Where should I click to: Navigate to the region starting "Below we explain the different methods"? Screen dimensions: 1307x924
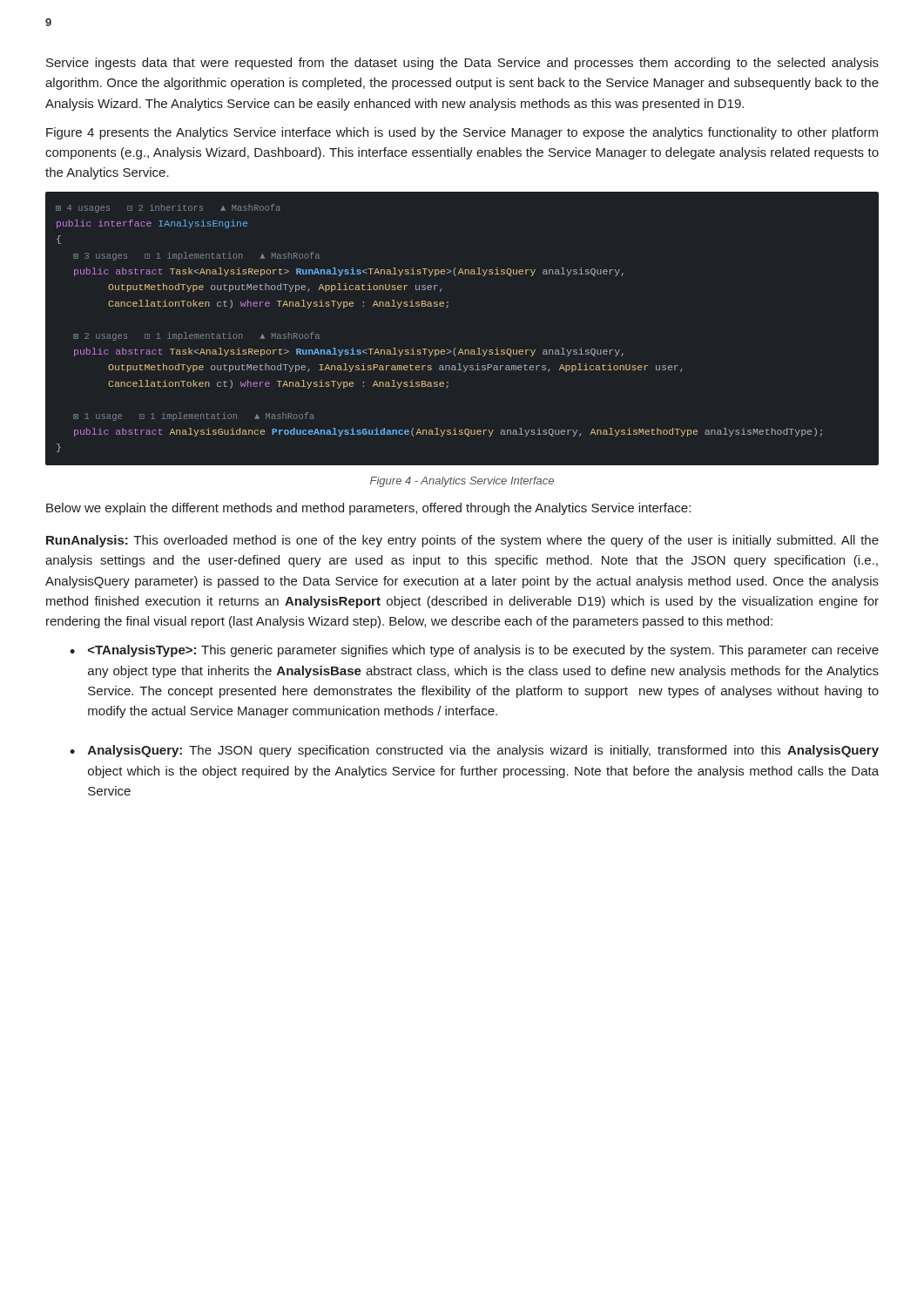point(369,507)
